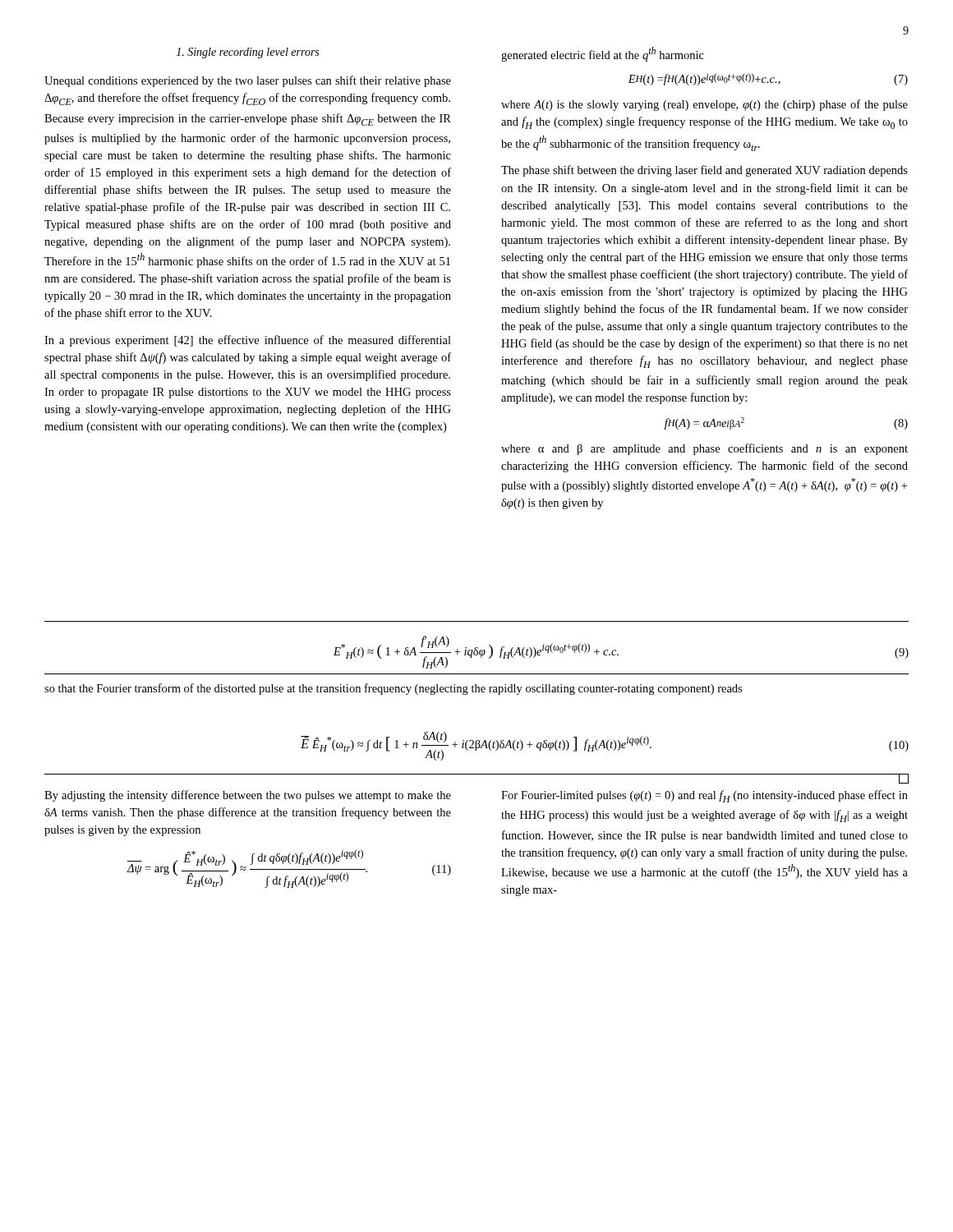The width and height of the screenshot is (953, 1232).
Task: Select the passage starting "generated electric field at"
Action: (705, 54)
